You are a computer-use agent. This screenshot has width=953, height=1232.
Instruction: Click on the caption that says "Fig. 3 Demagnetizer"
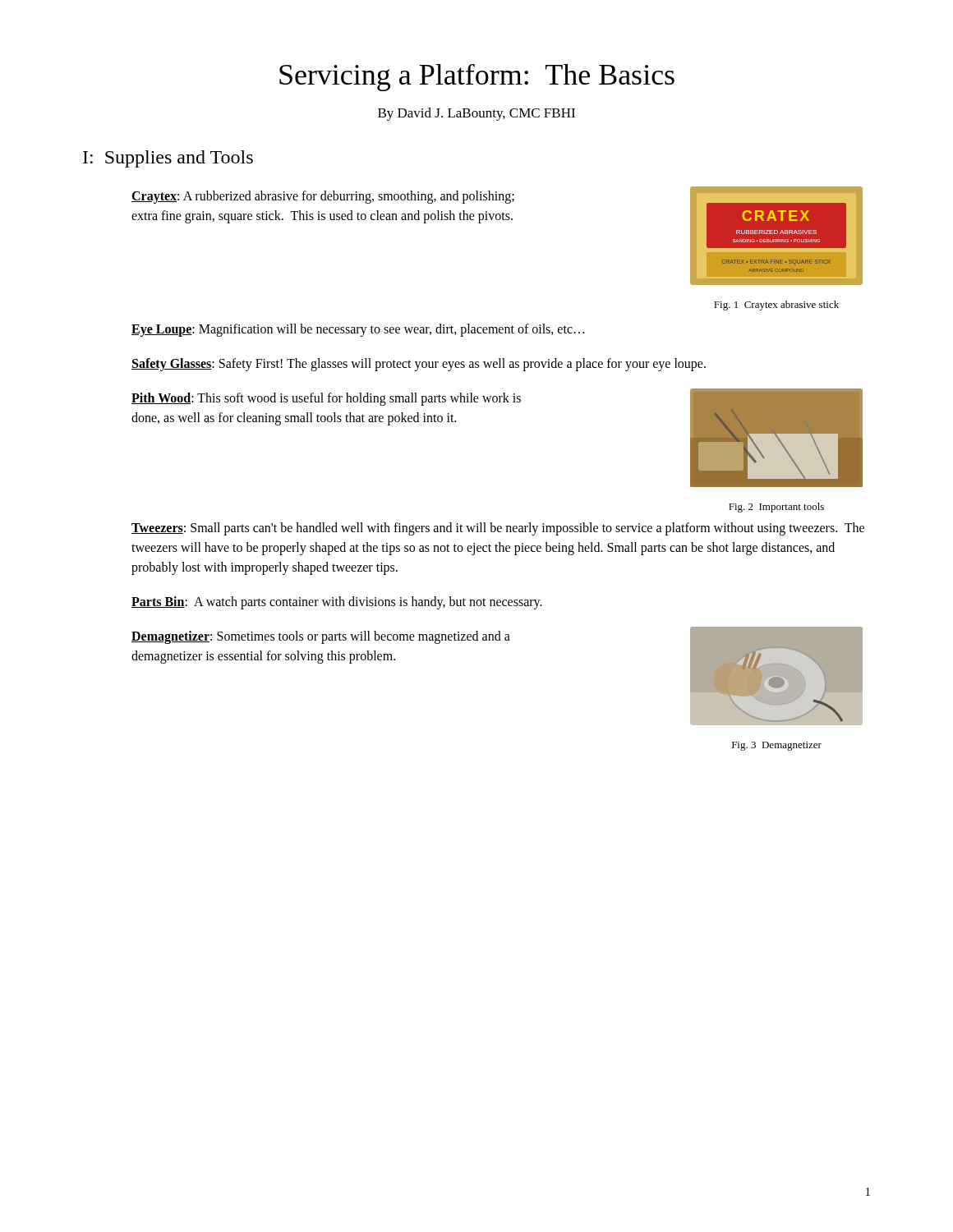pyautogui.click(x=776, y=745)
